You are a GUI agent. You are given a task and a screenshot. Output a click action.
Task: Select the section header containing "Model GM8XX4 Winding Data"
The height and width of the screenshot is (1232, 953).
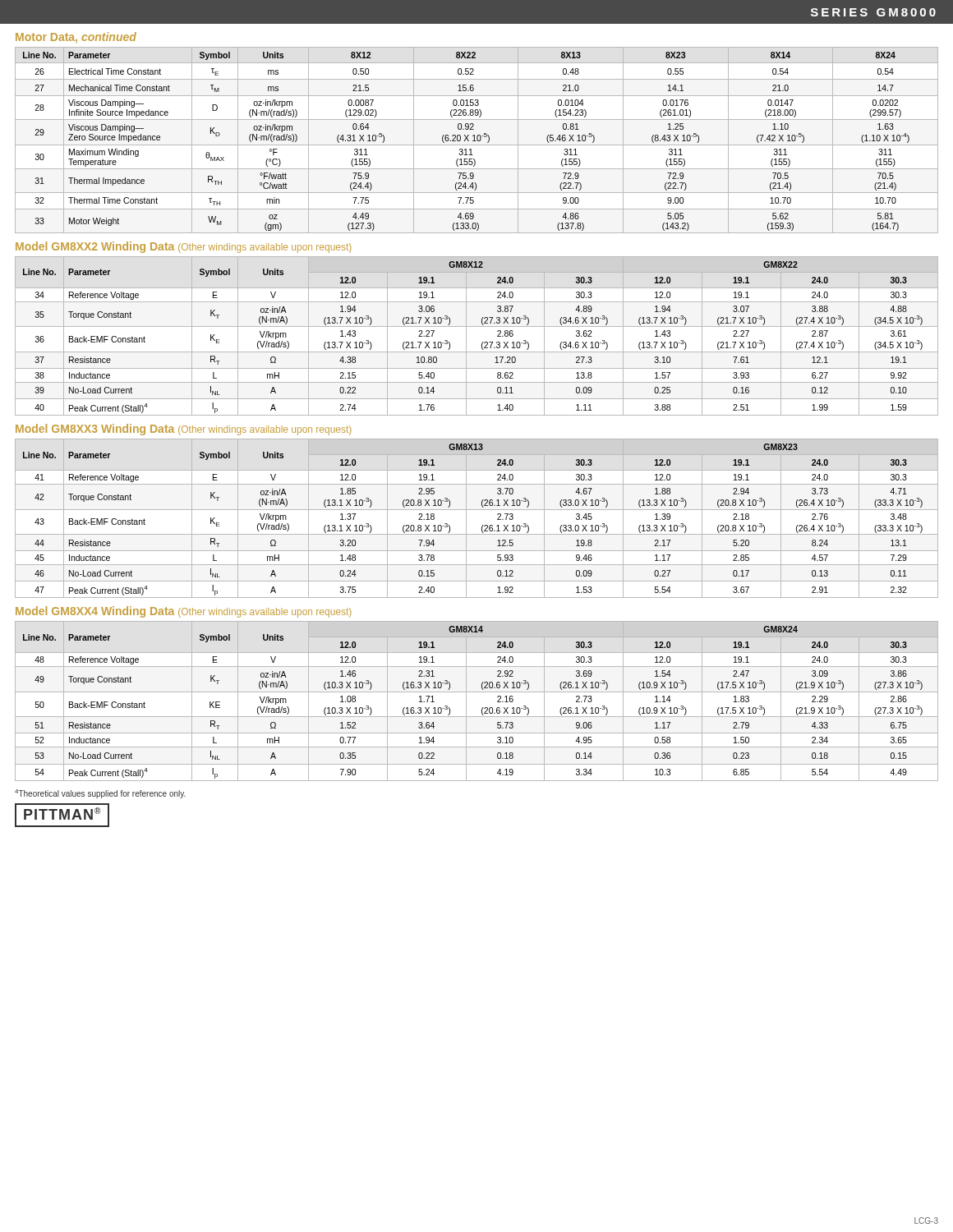point(183,611)
